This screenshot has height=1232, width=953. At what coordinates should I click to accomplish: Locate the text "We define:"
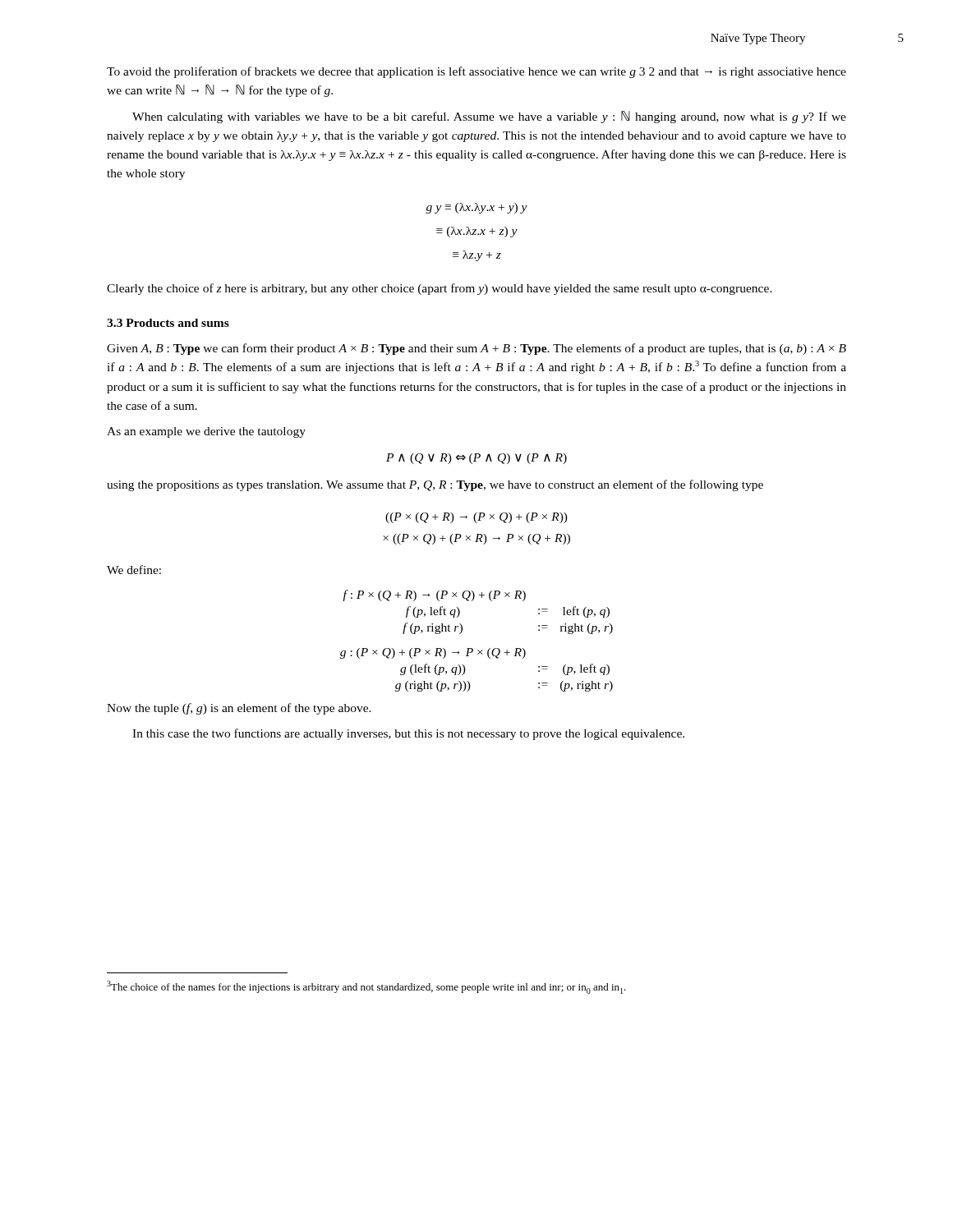coord(134,570)
